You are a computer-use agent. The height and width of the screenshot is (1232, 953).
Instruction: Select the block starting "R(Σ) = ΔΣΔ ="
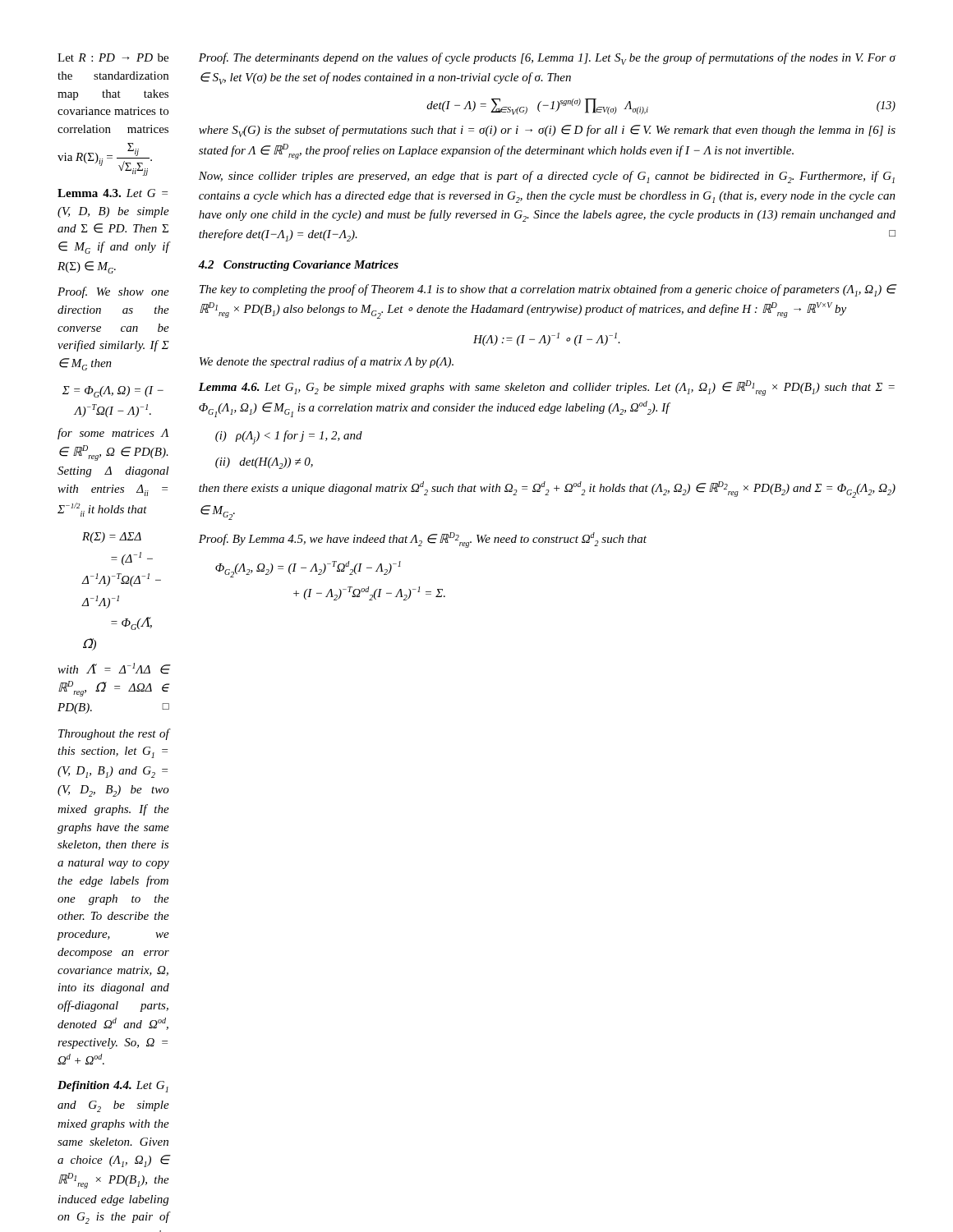click(x=113, y=591)
